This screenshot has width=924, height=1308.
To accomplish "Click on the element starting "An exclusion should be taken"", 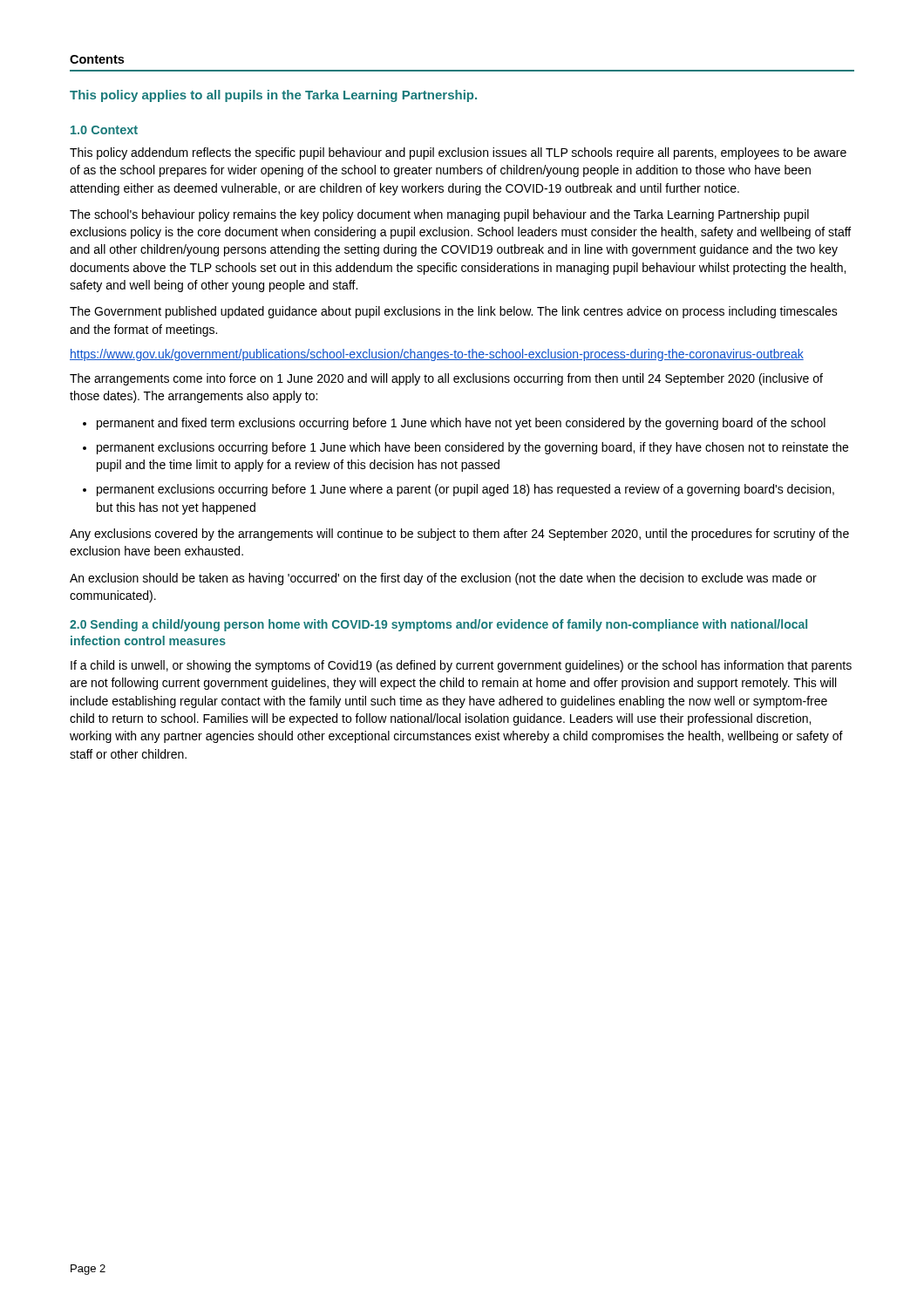I will 443,587.
